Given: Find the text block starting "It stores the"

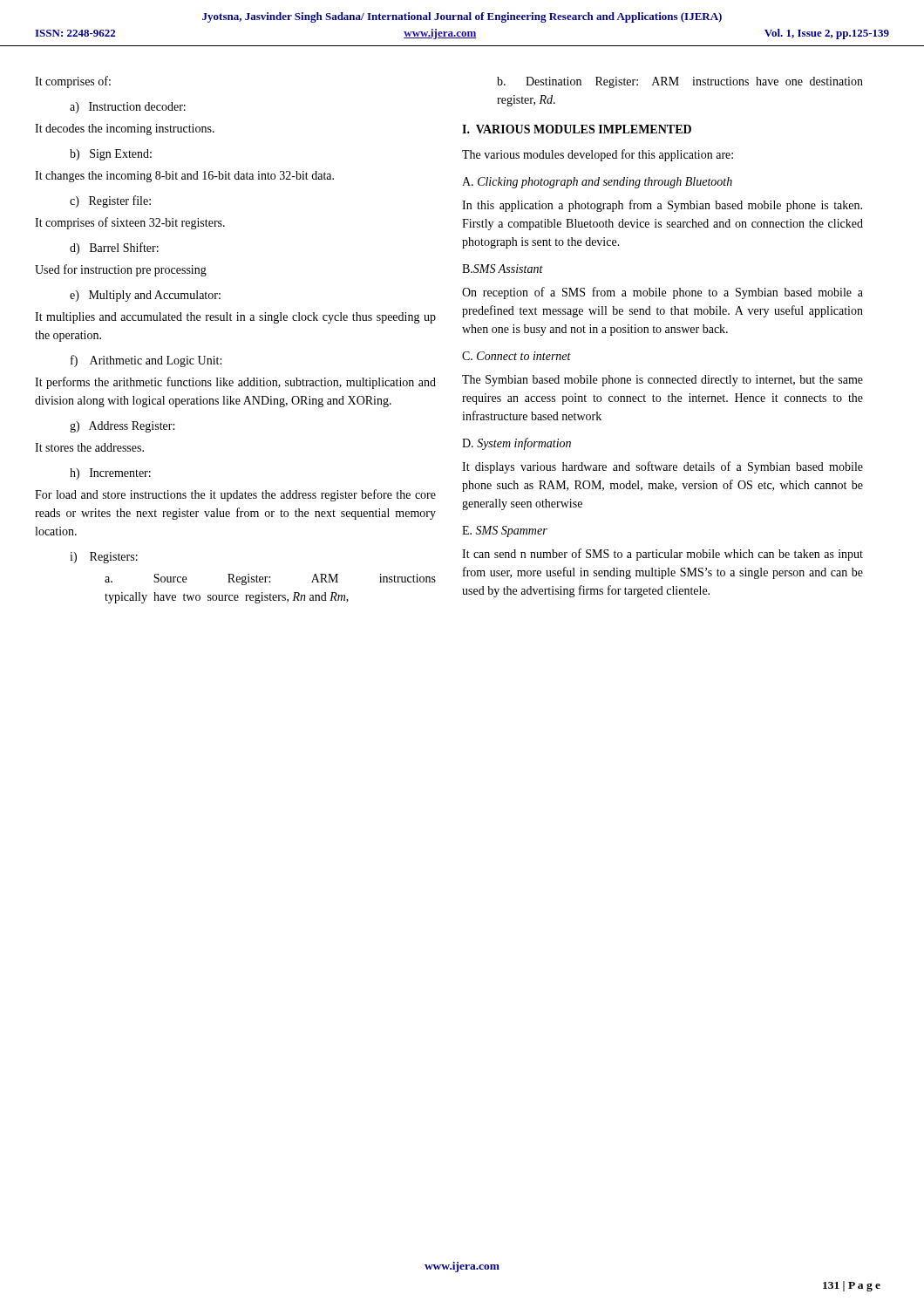Looking at the screenshot, I should 90,448.
